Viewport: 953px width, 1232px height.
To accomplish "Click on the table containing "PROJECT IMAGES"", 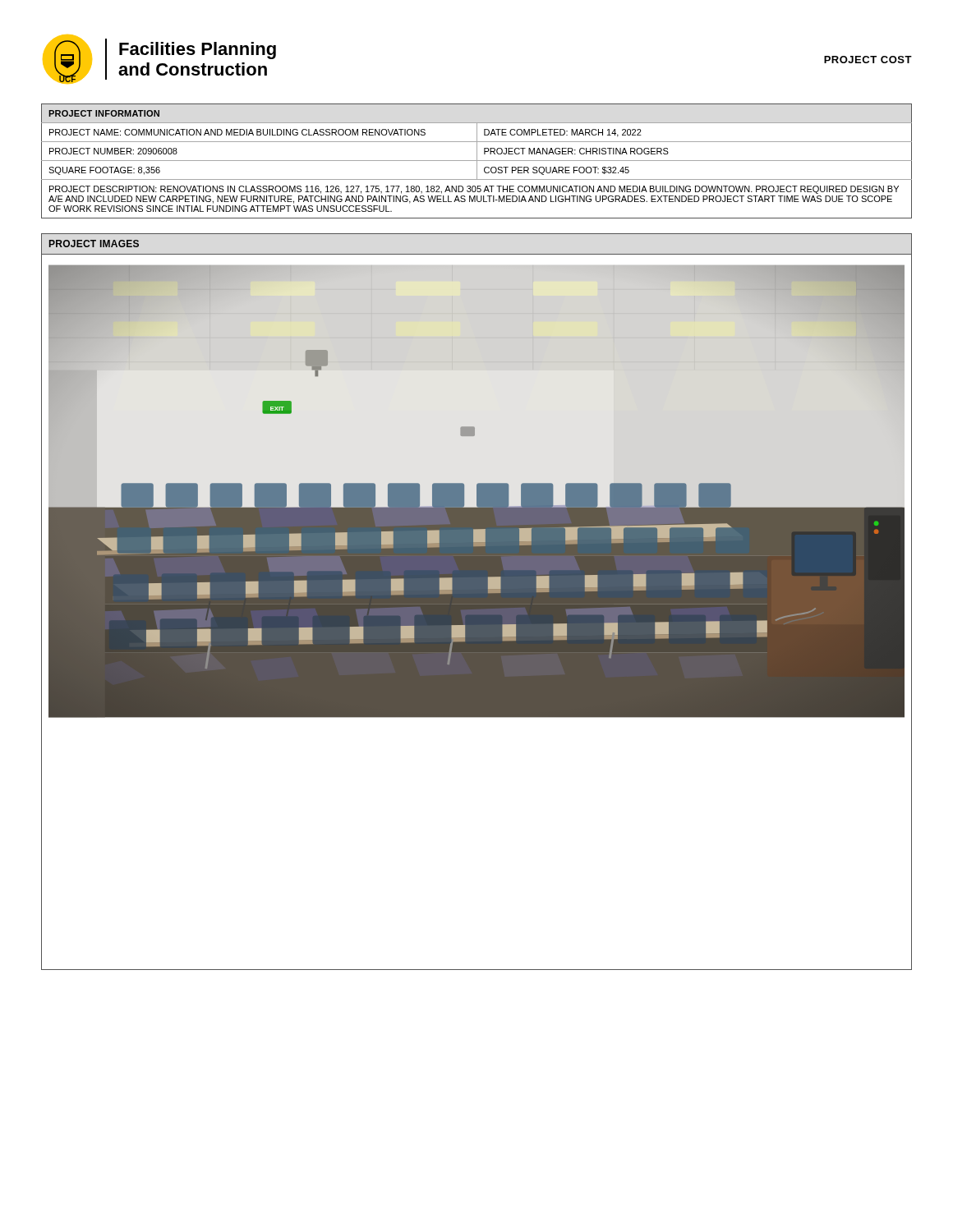I will click(476, 602).
